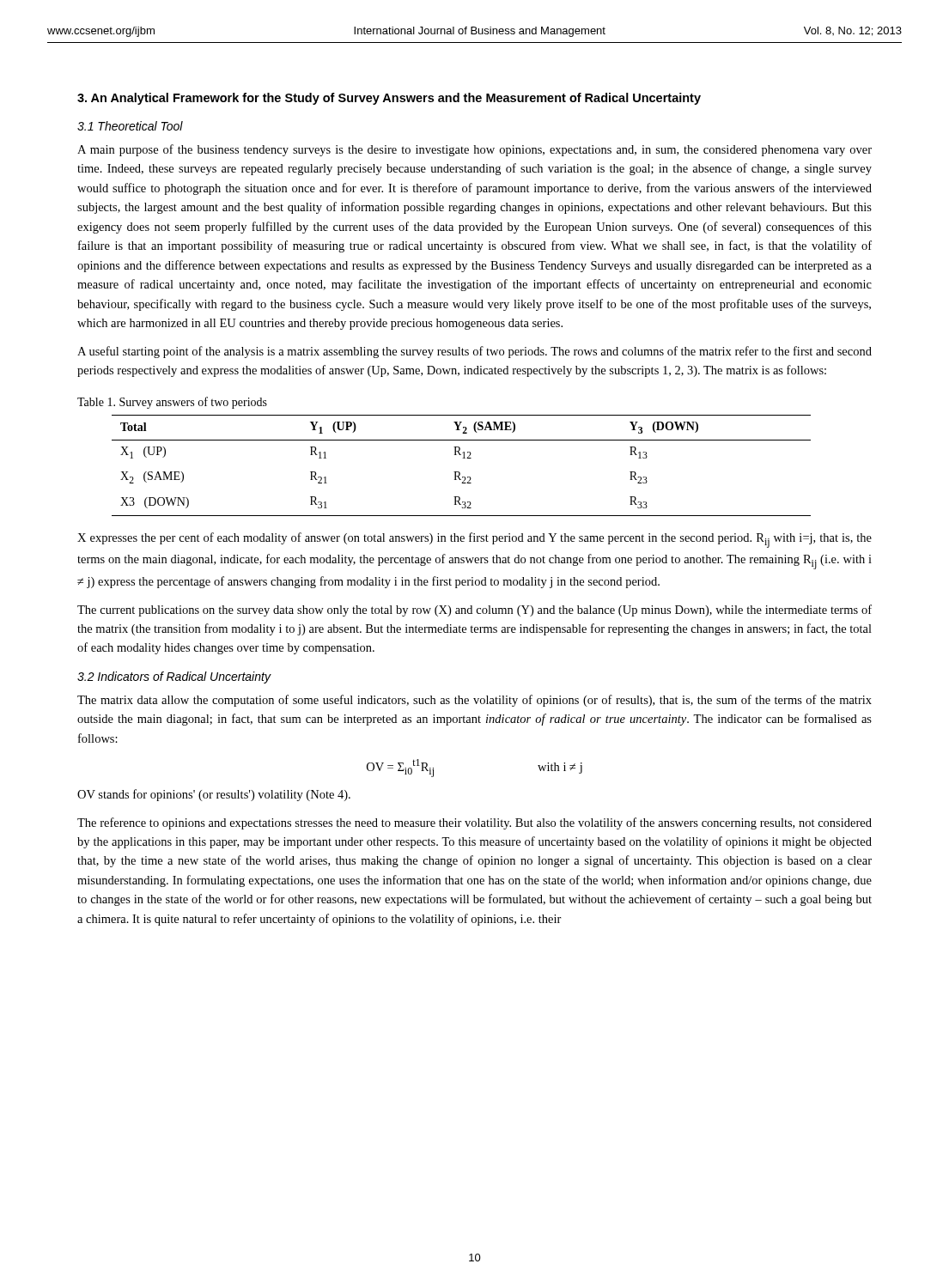Select the region starting "OV = Σi0t1Rij with i ≠ j"

pyautogui.click(x=401, y=767)
